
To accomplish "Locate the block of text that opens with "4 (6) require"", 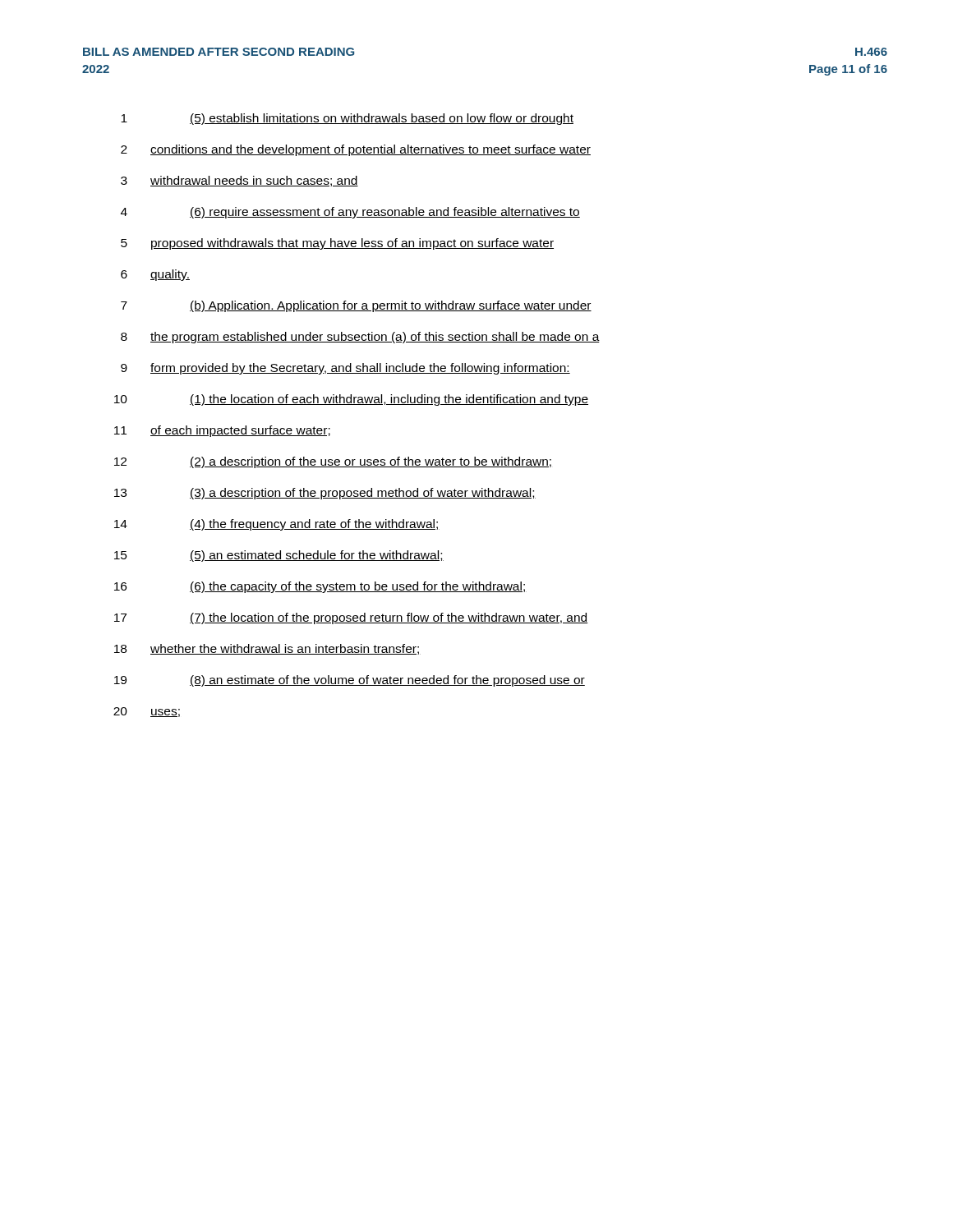I will click(x=485, y=211).
